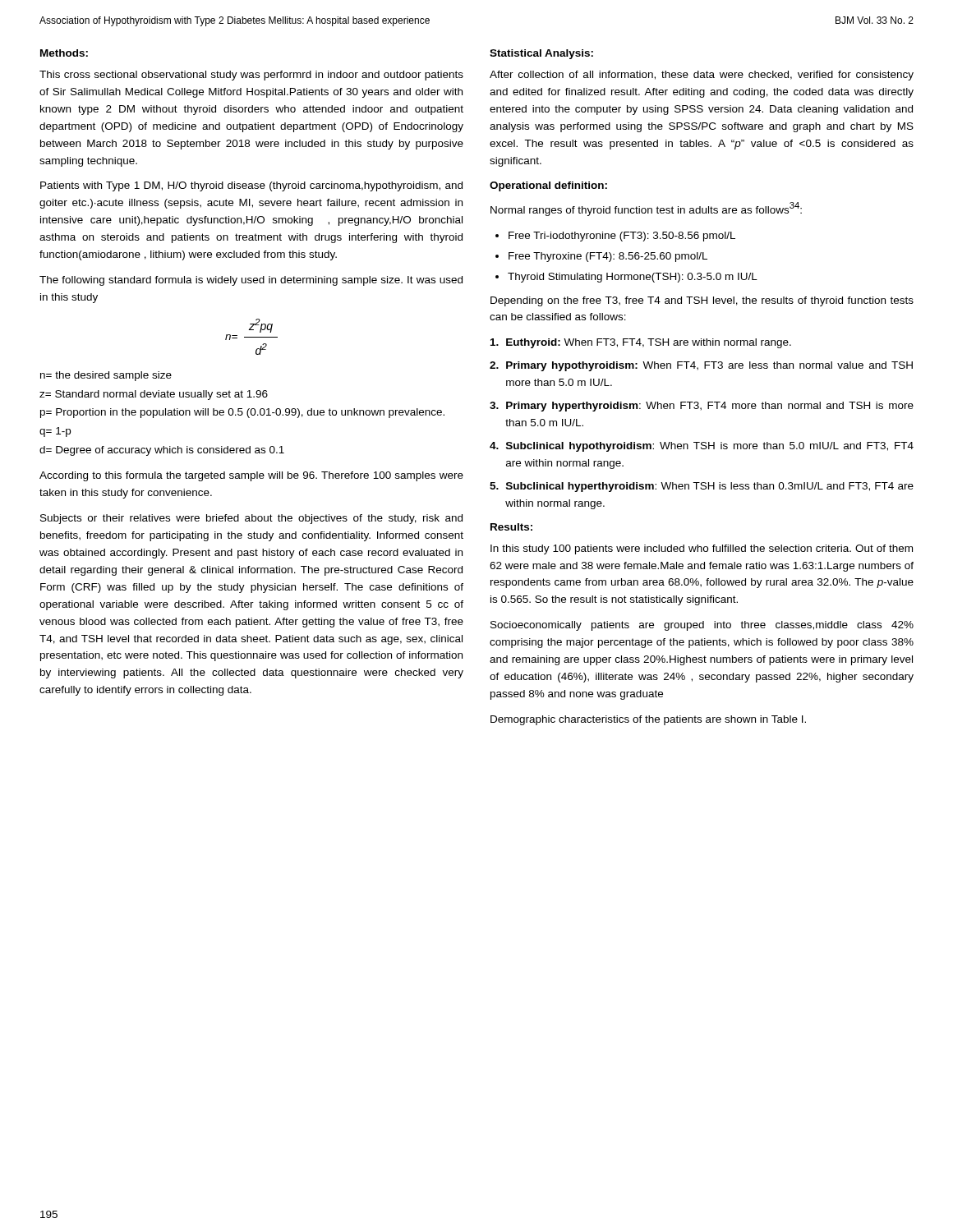Select the text starting "Demographic characteristics of the patients"
The image size is (953, 1232).
tap(702, 720)
